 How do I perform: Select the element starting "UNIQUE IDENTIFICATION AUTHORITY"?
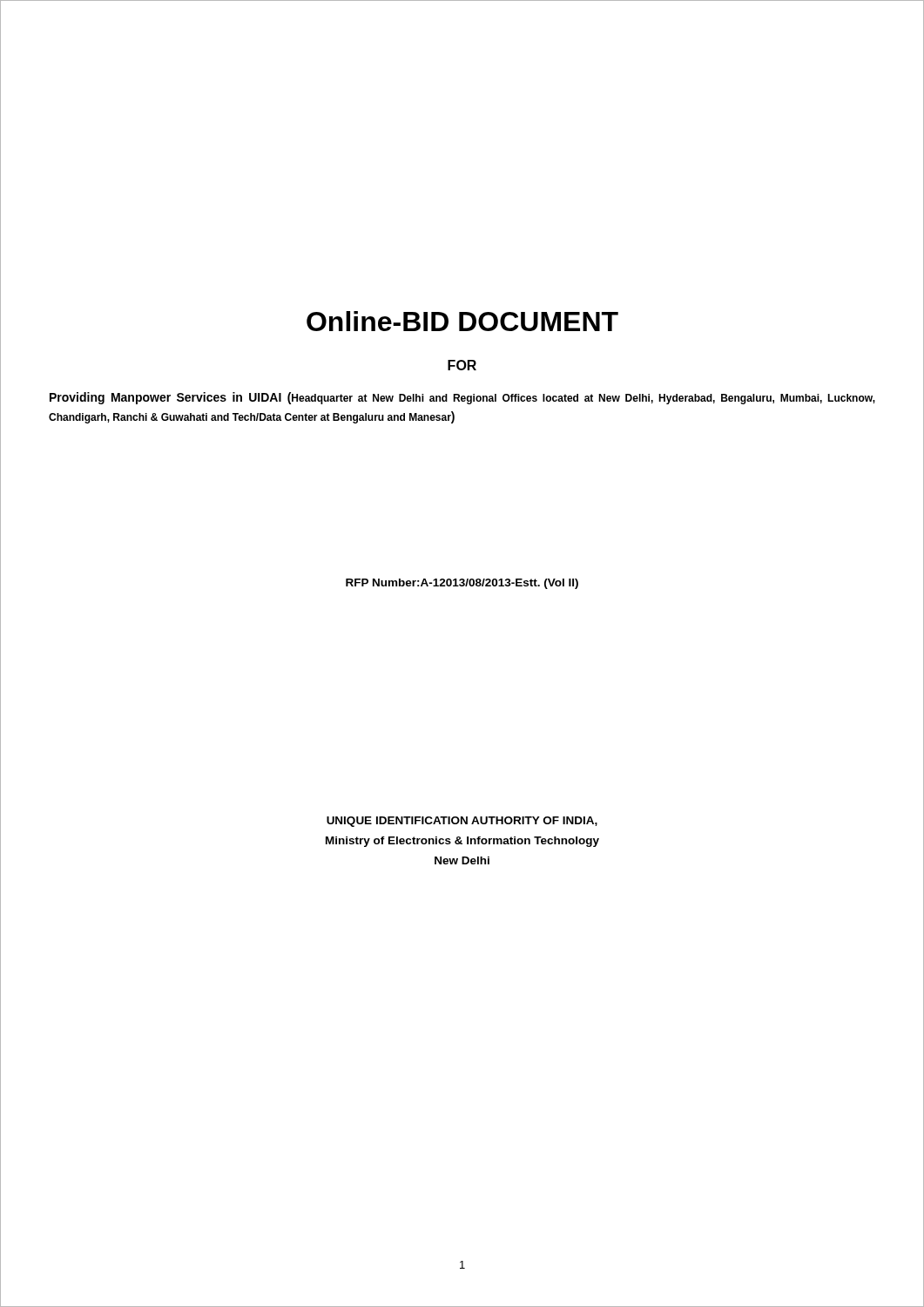tap(462, 840)
